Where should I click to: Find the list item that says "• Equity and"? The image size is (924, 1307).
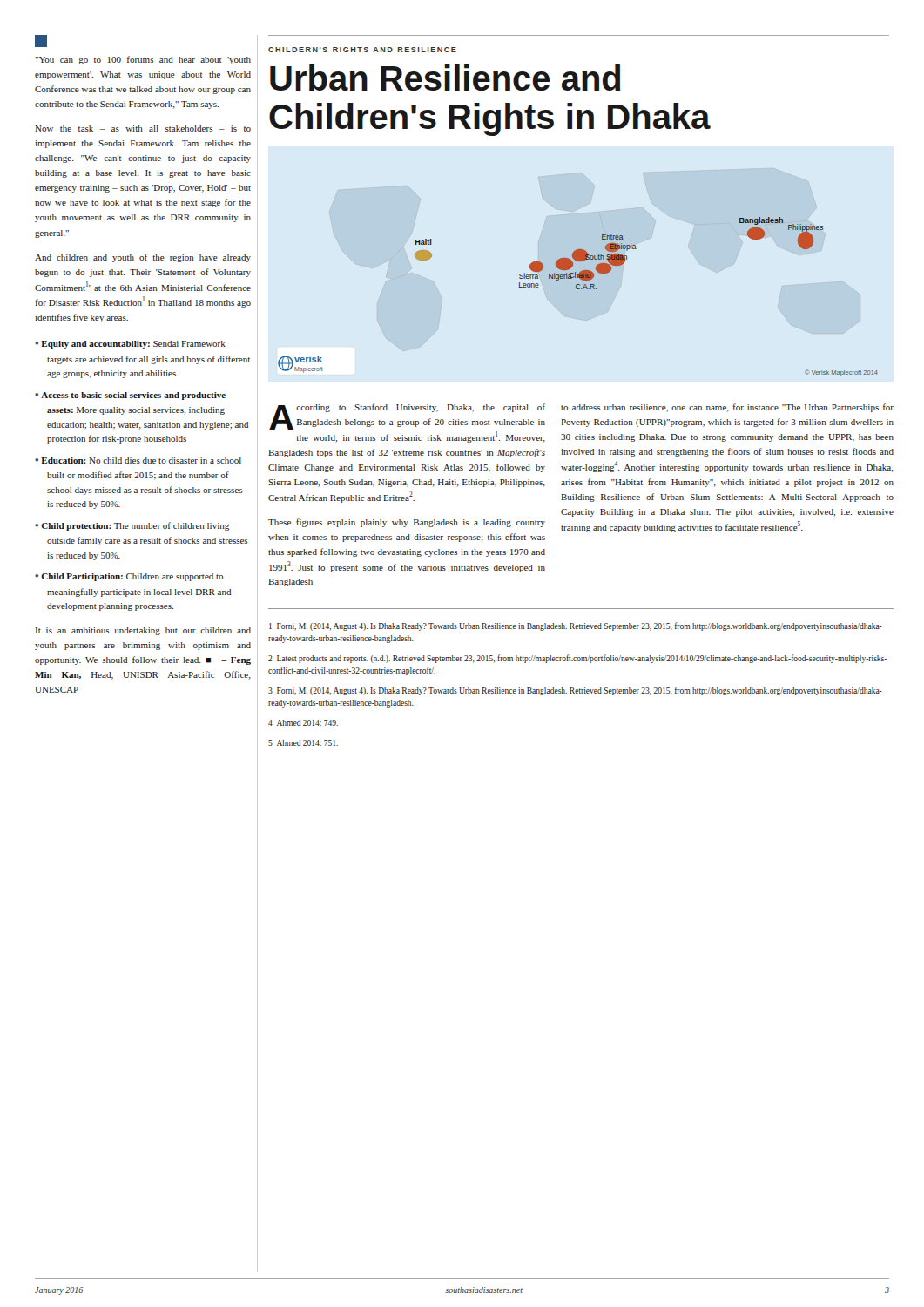[142, 357]
